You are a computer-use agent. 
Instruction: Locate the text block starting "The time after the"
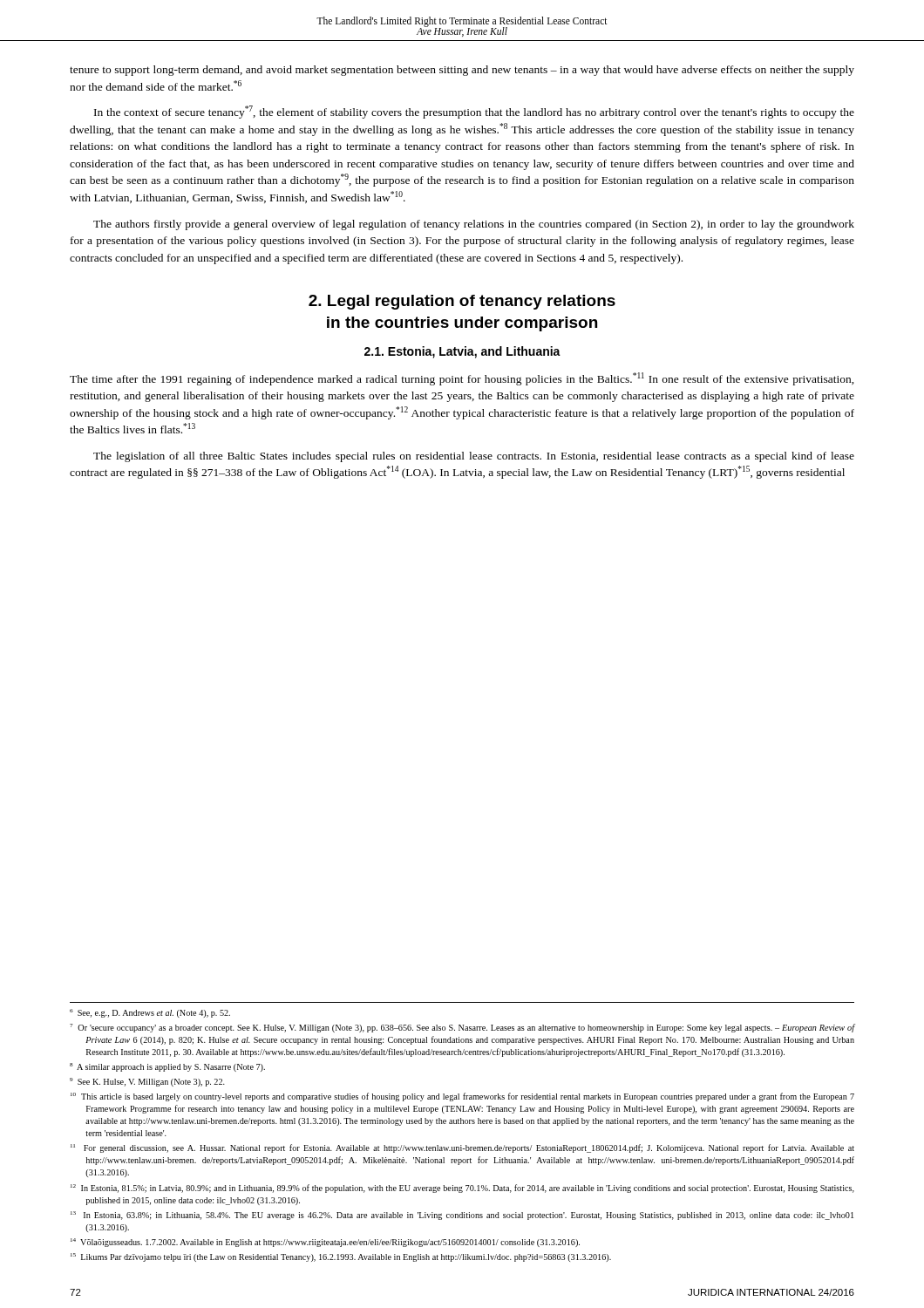point(462,404)
